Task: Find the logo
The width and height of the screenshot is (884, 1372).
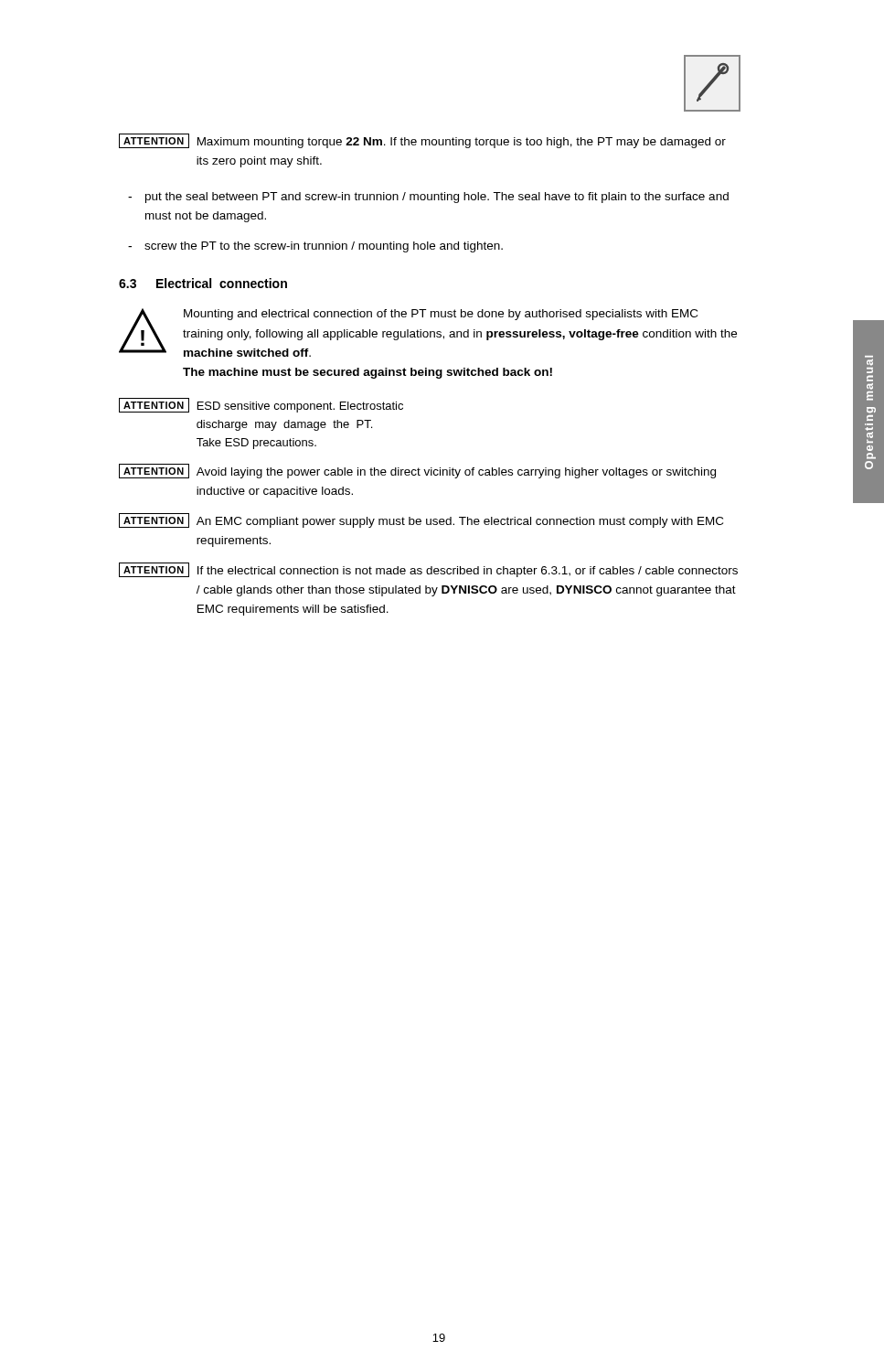Action: pos(430,85)
